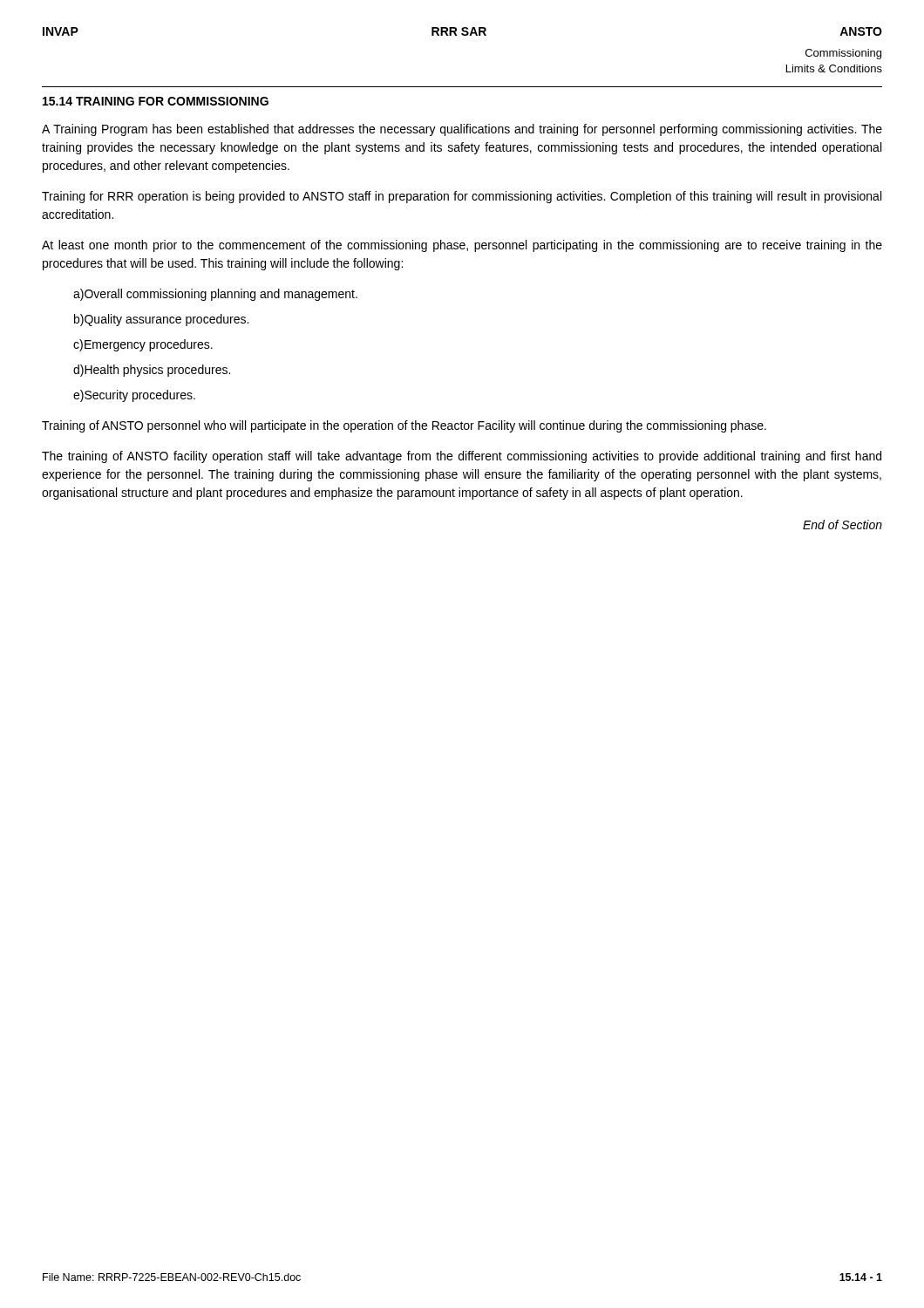Locate the section header with the text "15.14 TRAINING FOR"
The height and width of the screenshot is (1308, 924).
point(155,101)
